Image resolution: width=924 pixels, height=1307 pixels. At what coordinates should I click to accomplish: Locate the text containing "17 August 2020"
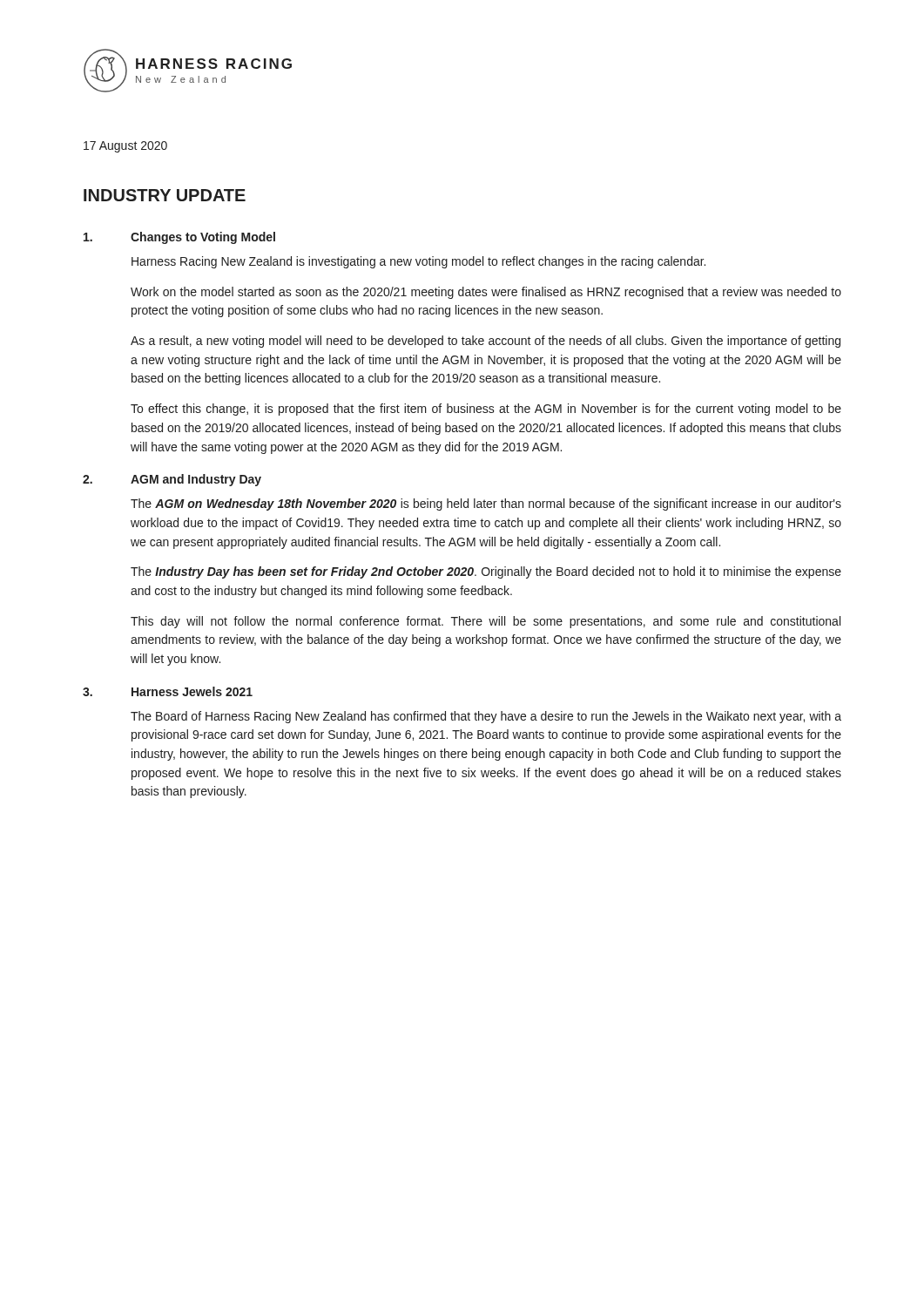(125, 146)
